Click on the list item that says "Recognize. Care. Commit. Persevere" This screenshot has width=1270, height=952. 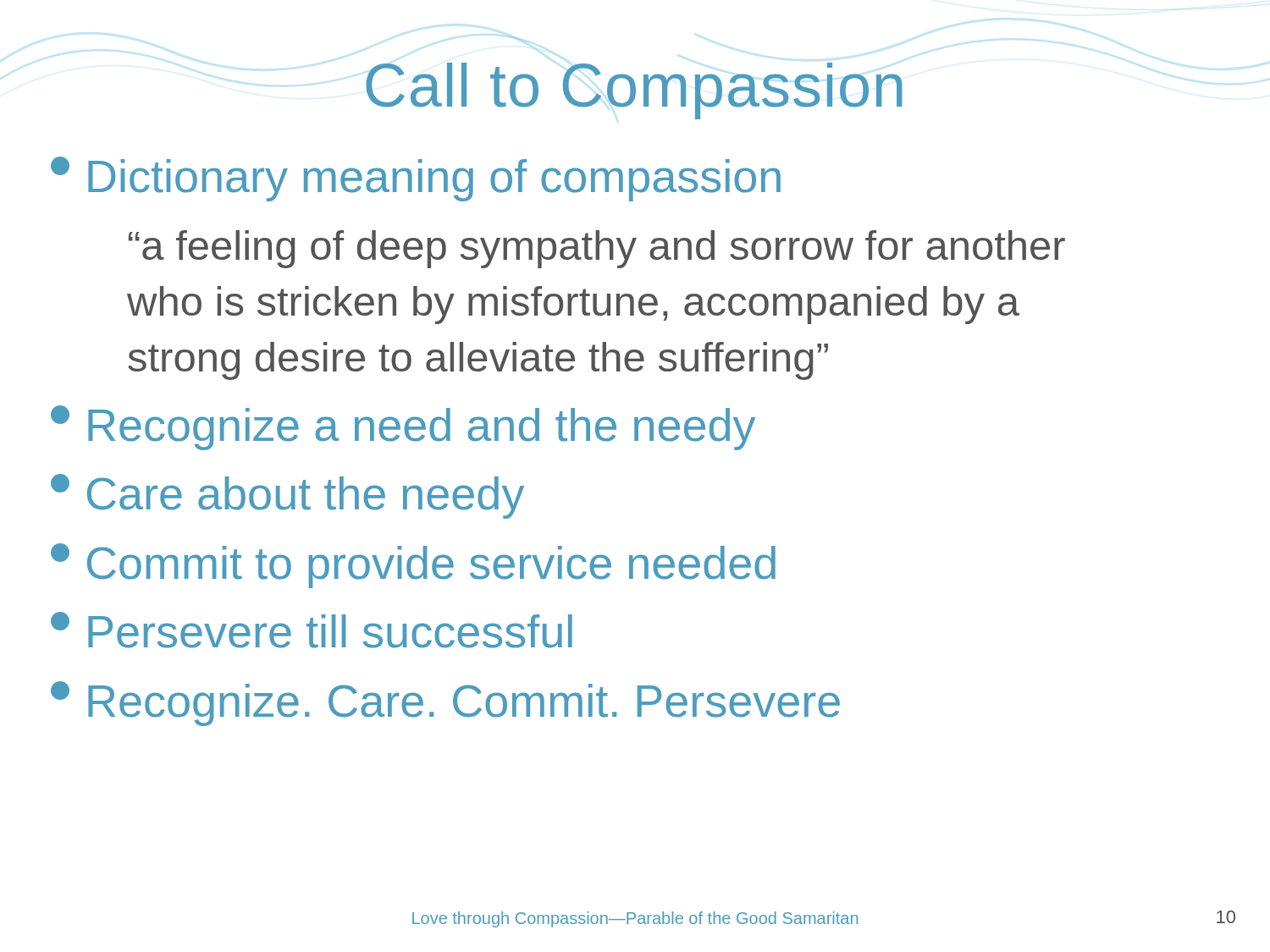click(446, 701)
